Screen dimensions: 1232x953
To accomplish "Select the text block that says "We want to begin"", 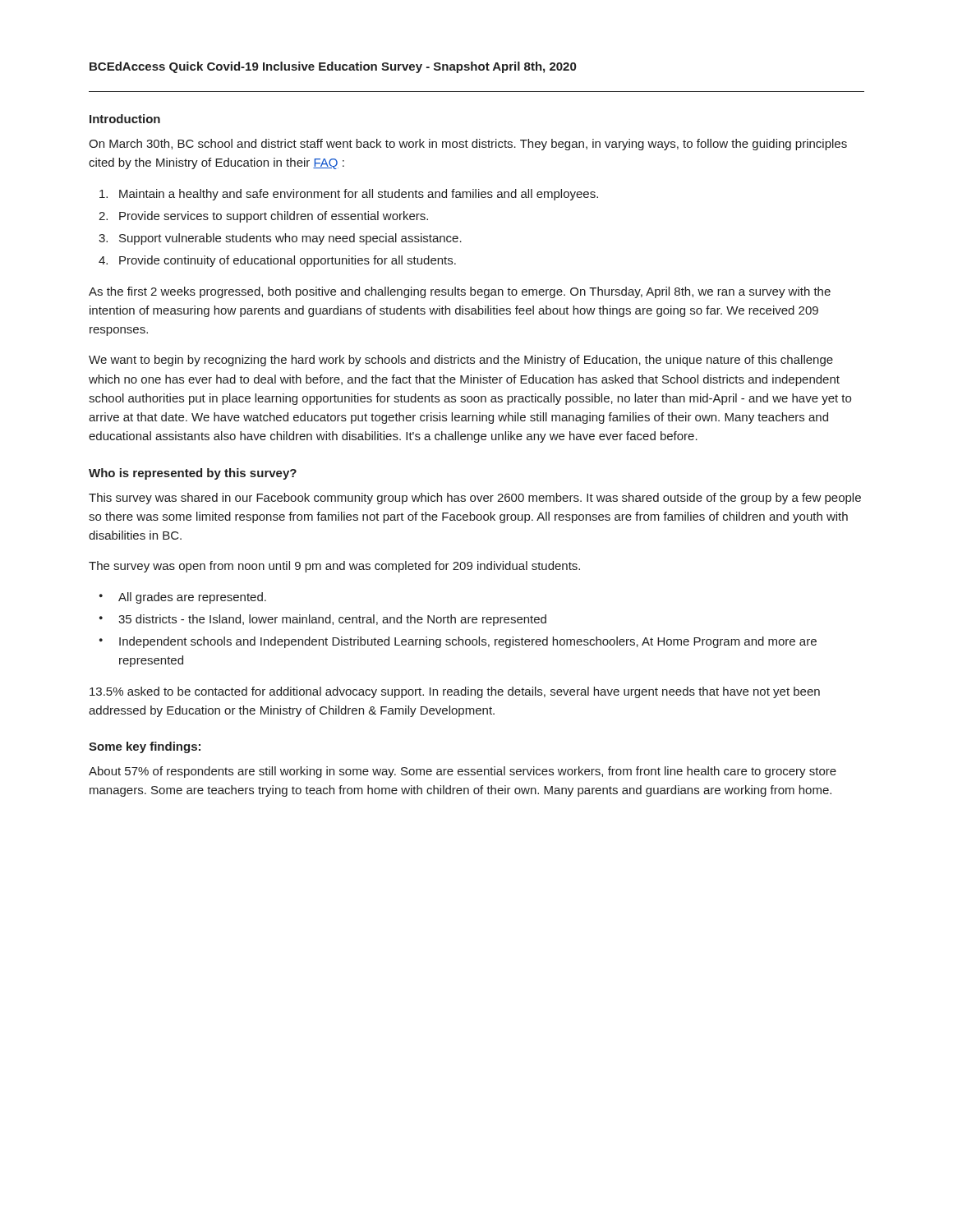I will coord(470,398).
